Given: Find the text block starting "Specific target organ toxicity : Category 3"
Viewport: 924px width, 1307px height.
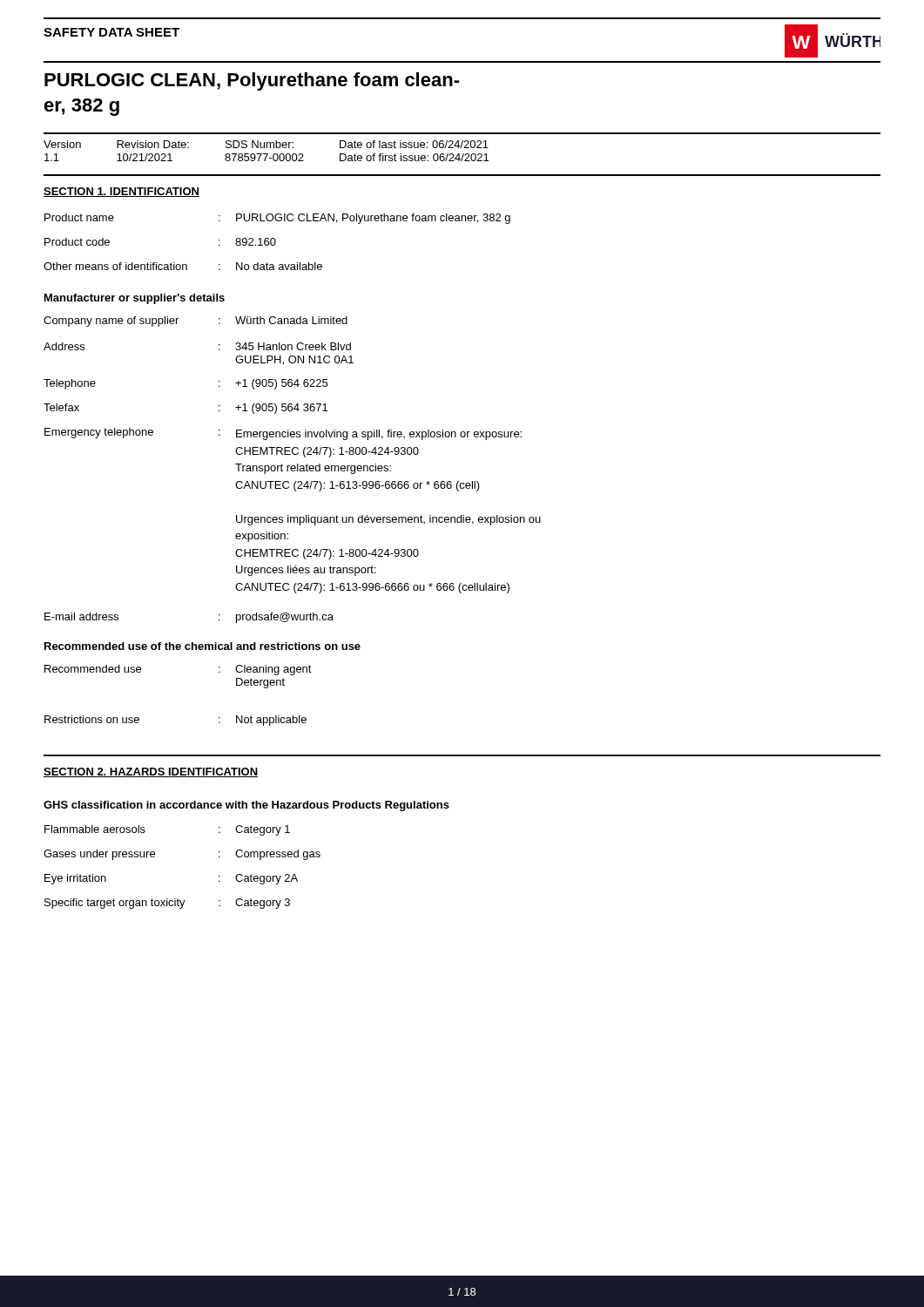Looking at the screenshot, I should [x=167, y=904].
